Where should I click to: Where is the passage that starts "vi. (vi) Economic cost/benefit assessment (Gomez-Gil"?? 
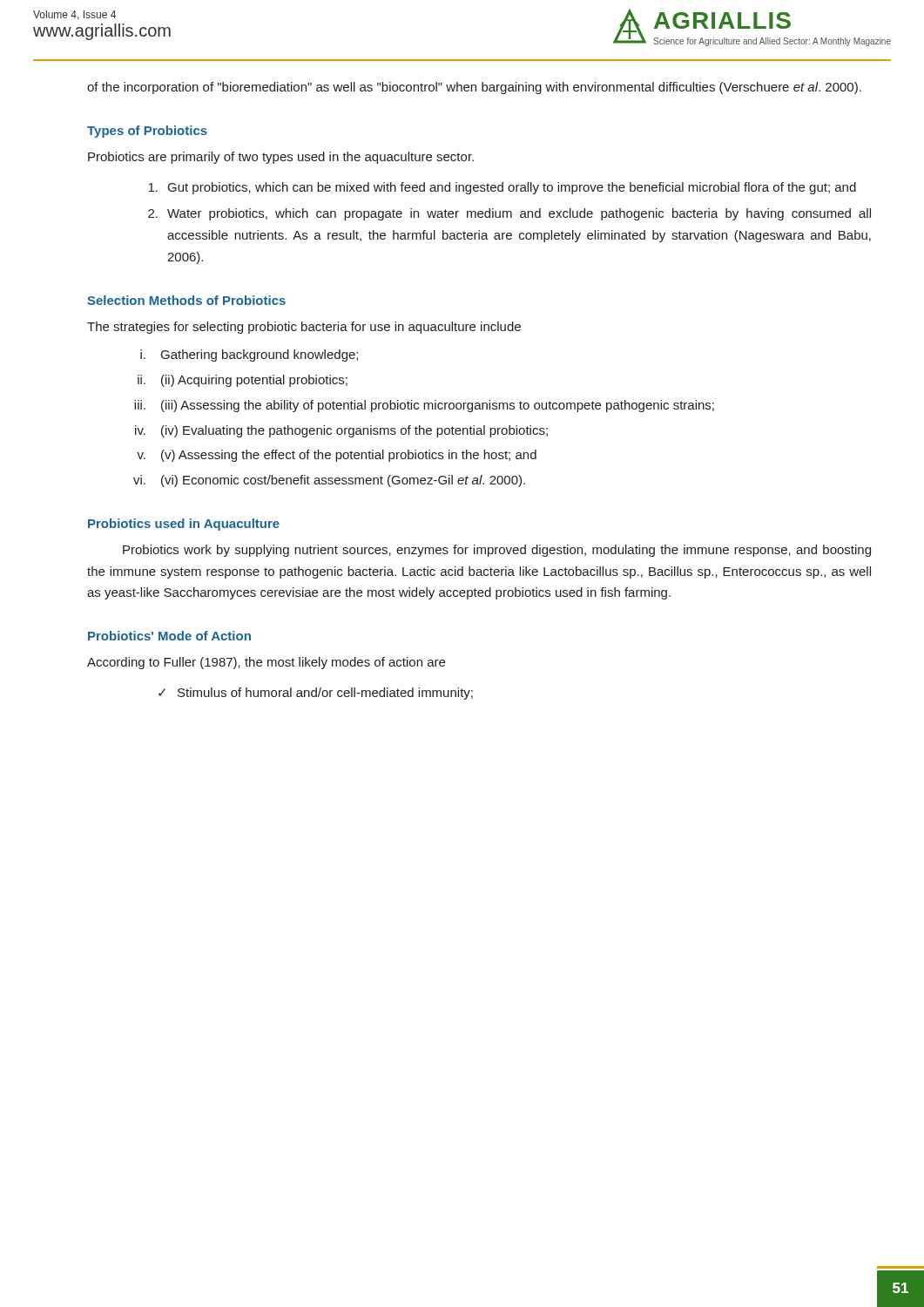324,480
